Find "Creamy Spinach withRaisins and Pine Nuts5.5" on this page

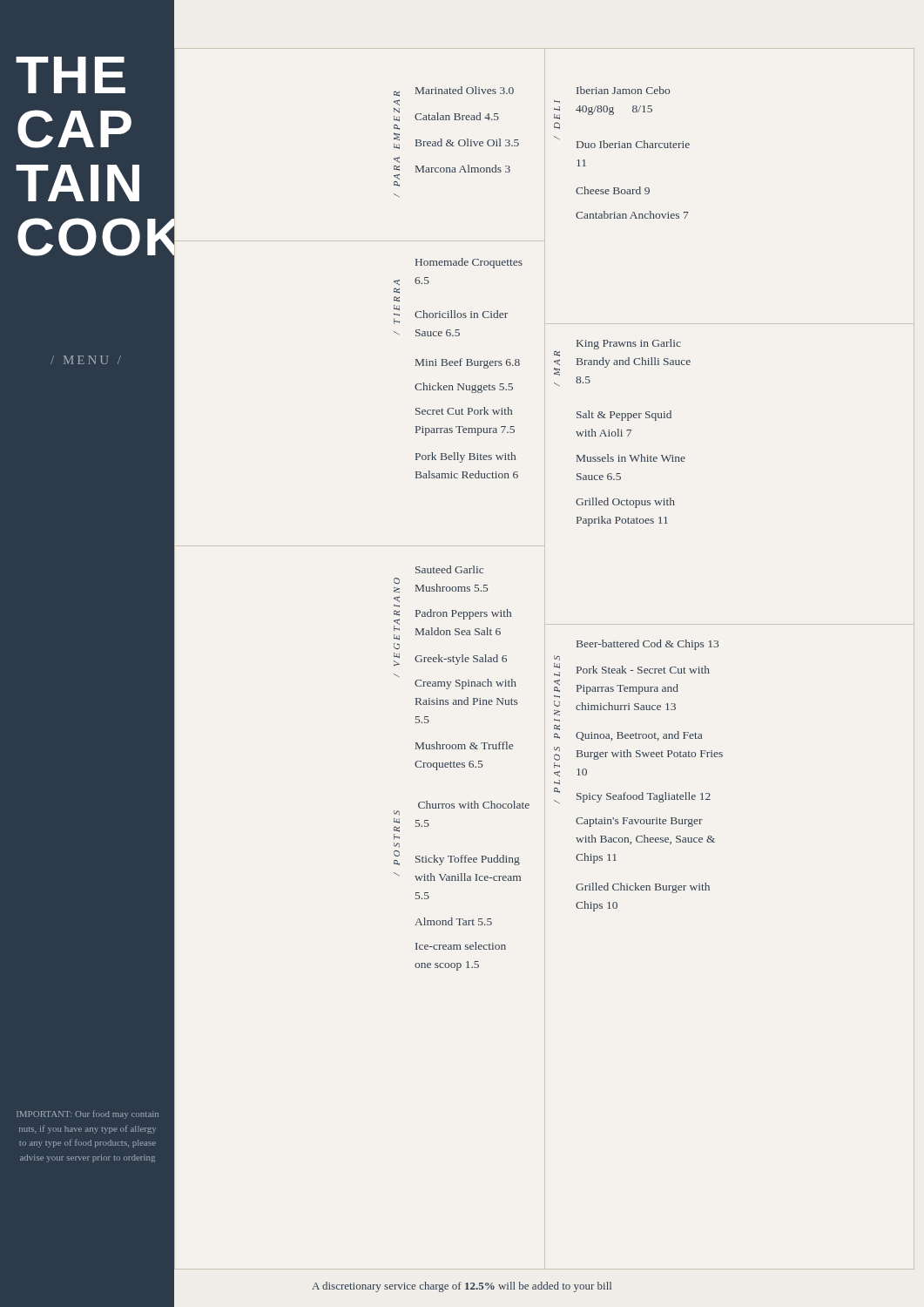(x=466, y=701)
